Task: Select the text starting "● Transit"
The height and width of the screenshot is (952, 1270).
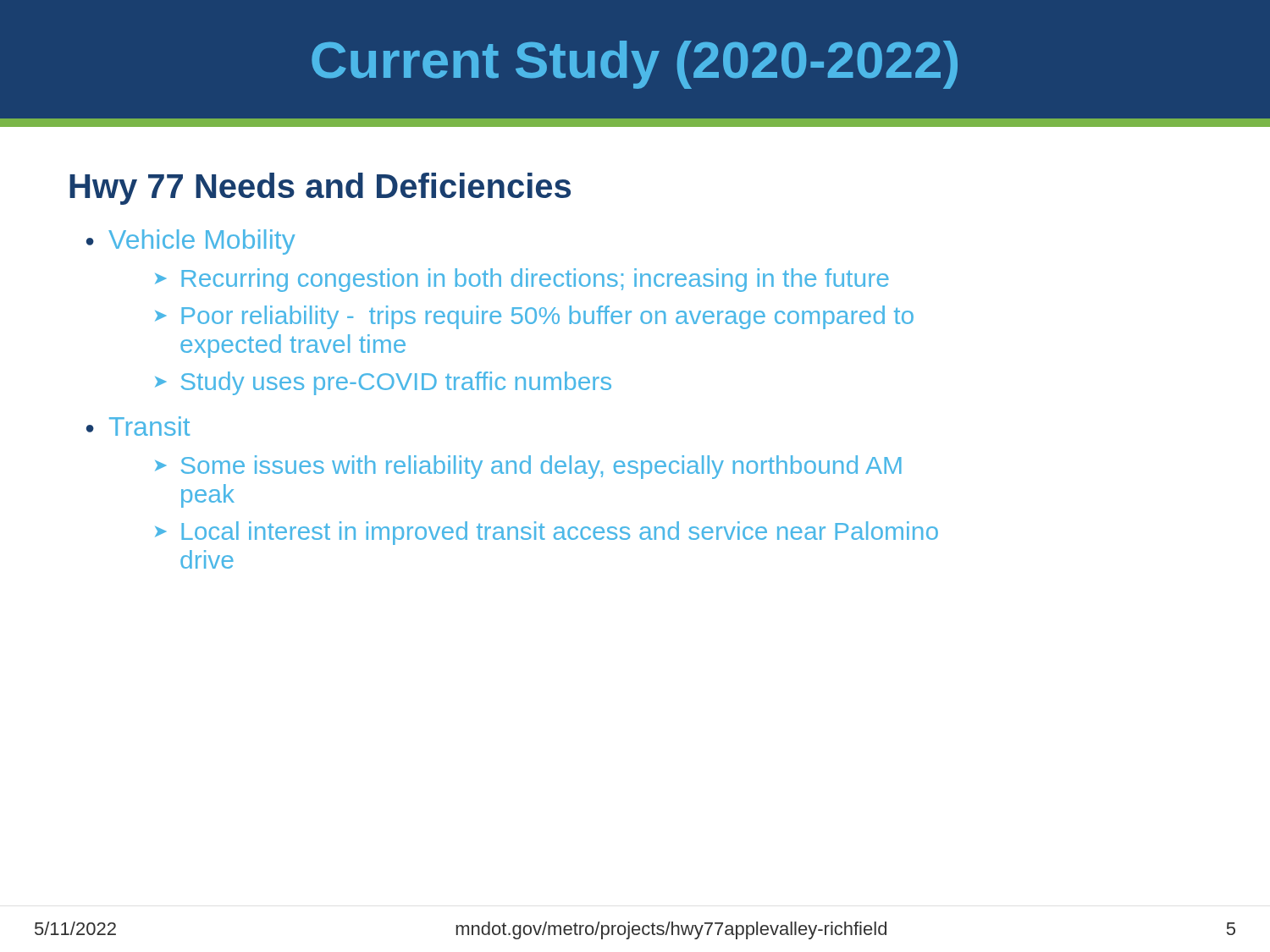Action: [x=137, y=427]
